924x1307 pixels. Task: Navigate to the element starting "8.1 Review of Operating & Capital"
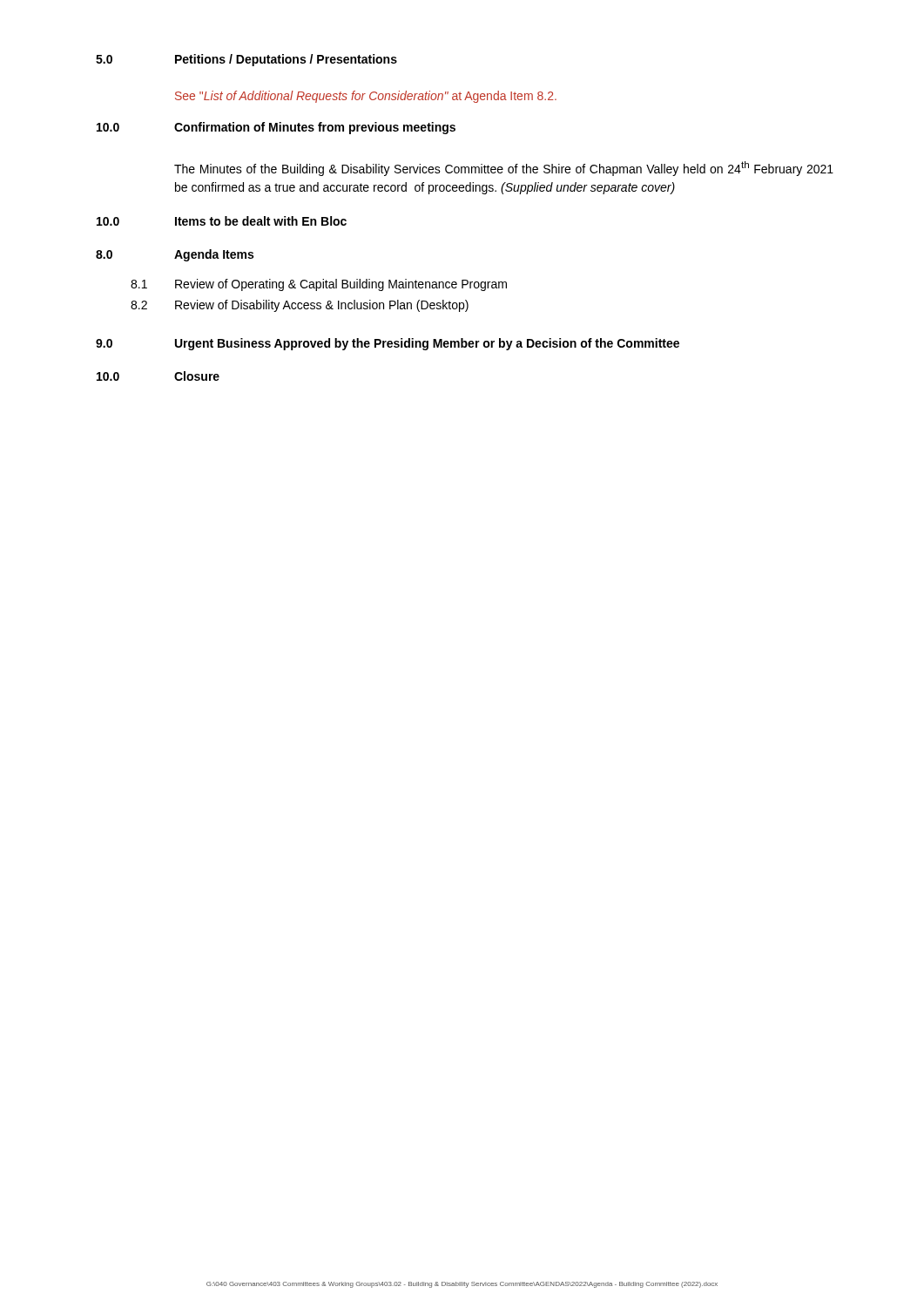(484, 284)
